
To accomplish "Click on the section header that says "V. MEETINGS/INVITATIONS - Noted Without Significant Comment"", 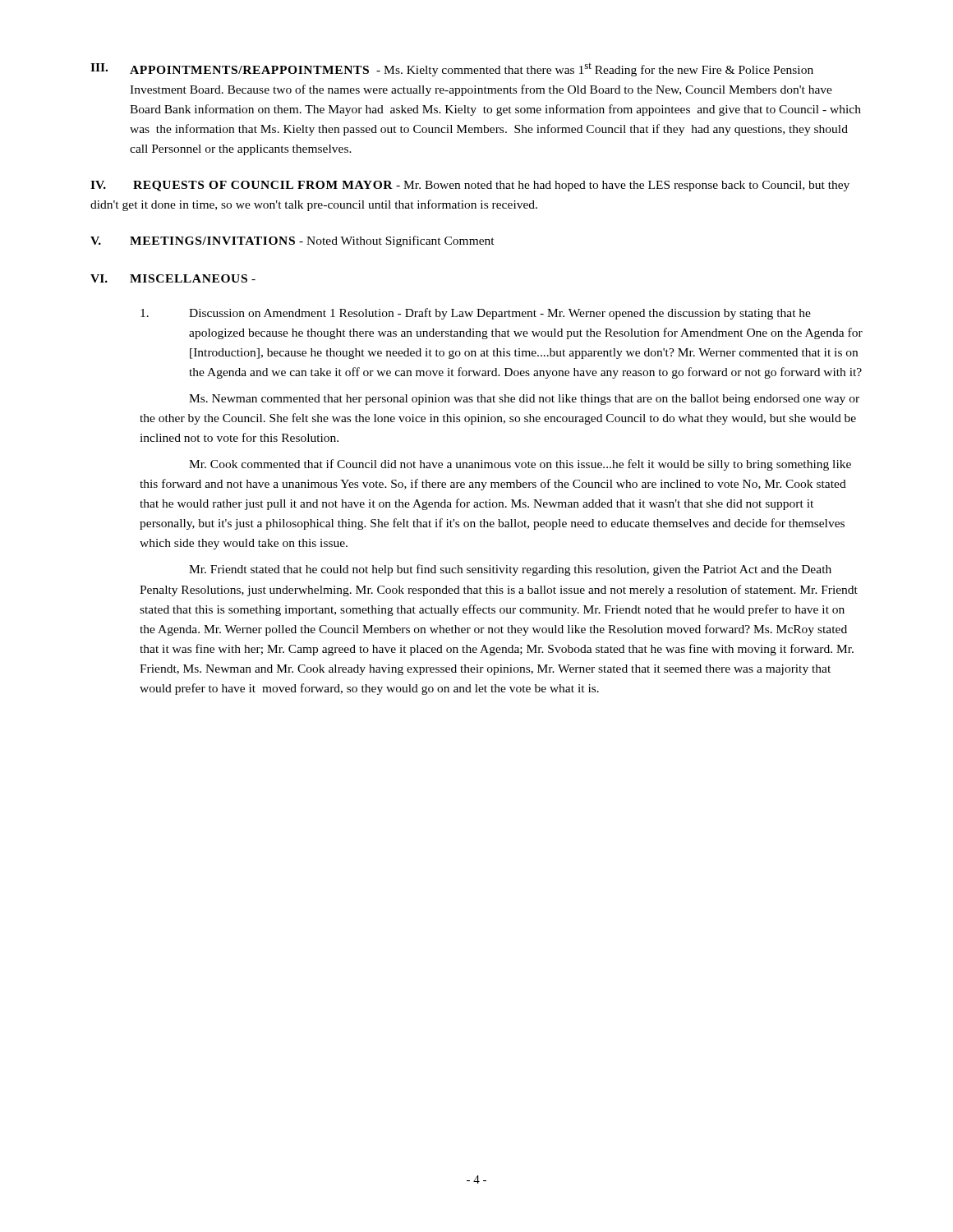I will point(292,241).
